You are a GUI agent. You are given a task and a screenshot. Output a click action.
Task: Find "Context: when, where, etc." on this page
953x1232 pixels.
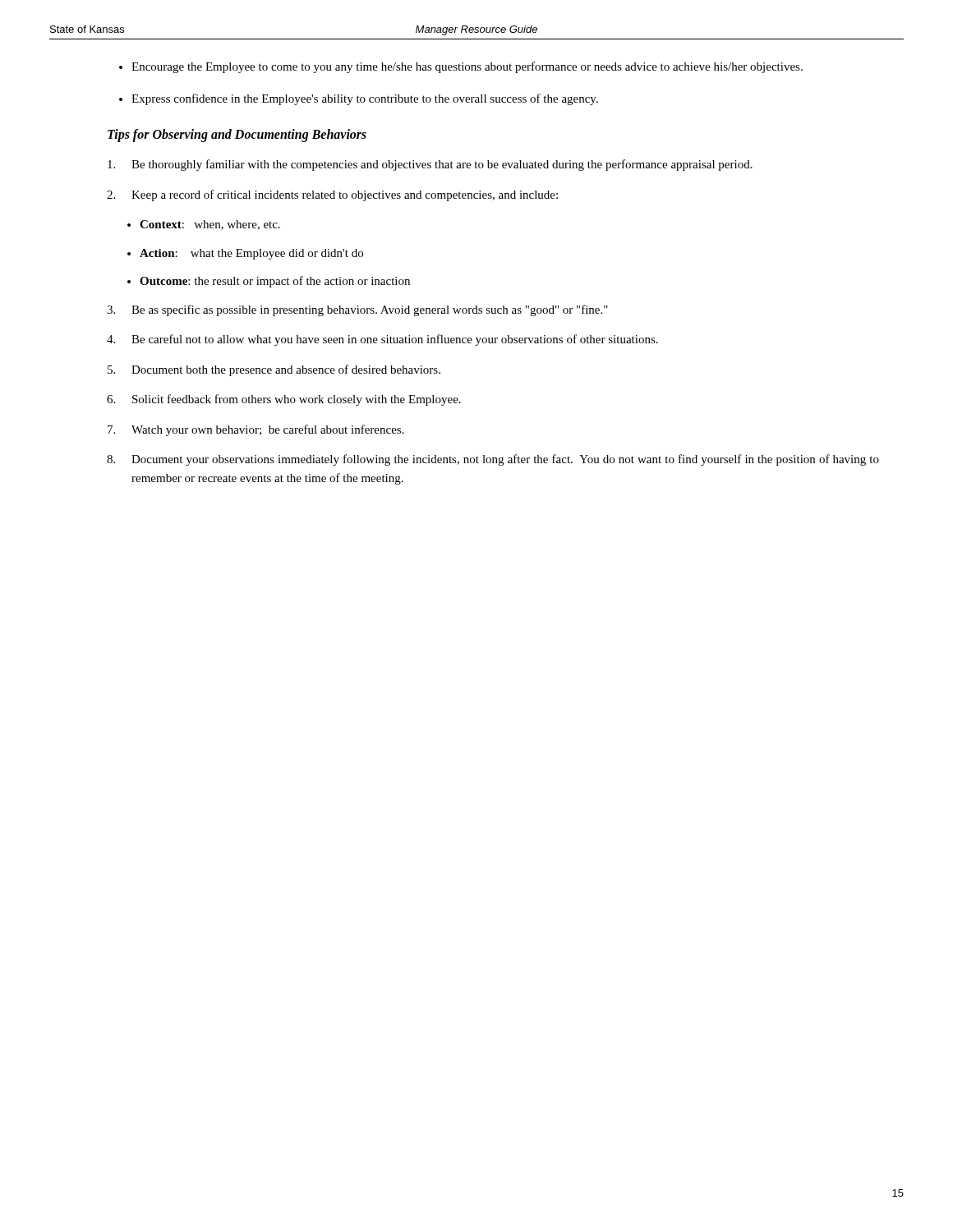[x=210, y=224]
